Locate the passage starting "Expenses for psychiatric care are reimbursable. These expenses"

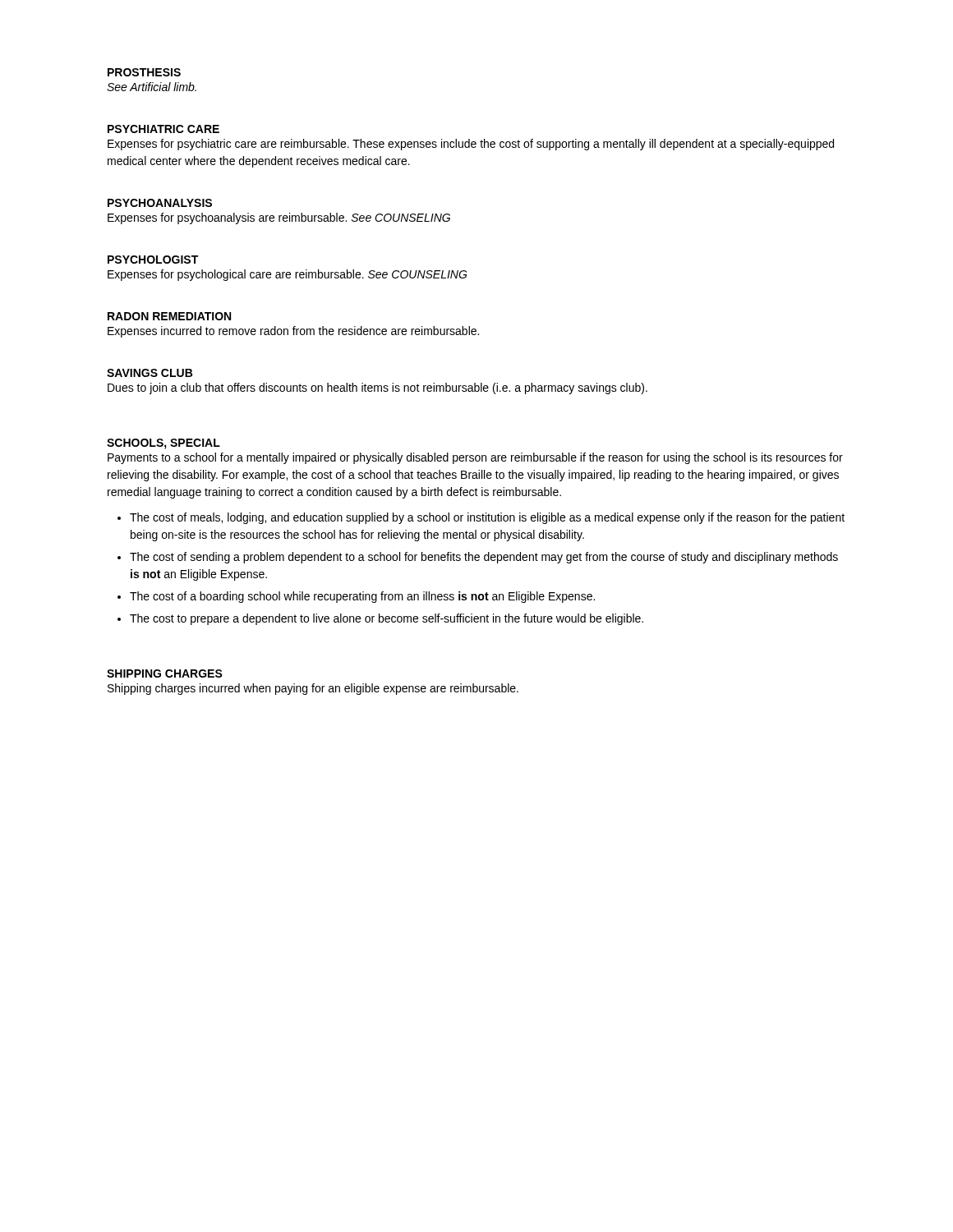coord(471,152)
